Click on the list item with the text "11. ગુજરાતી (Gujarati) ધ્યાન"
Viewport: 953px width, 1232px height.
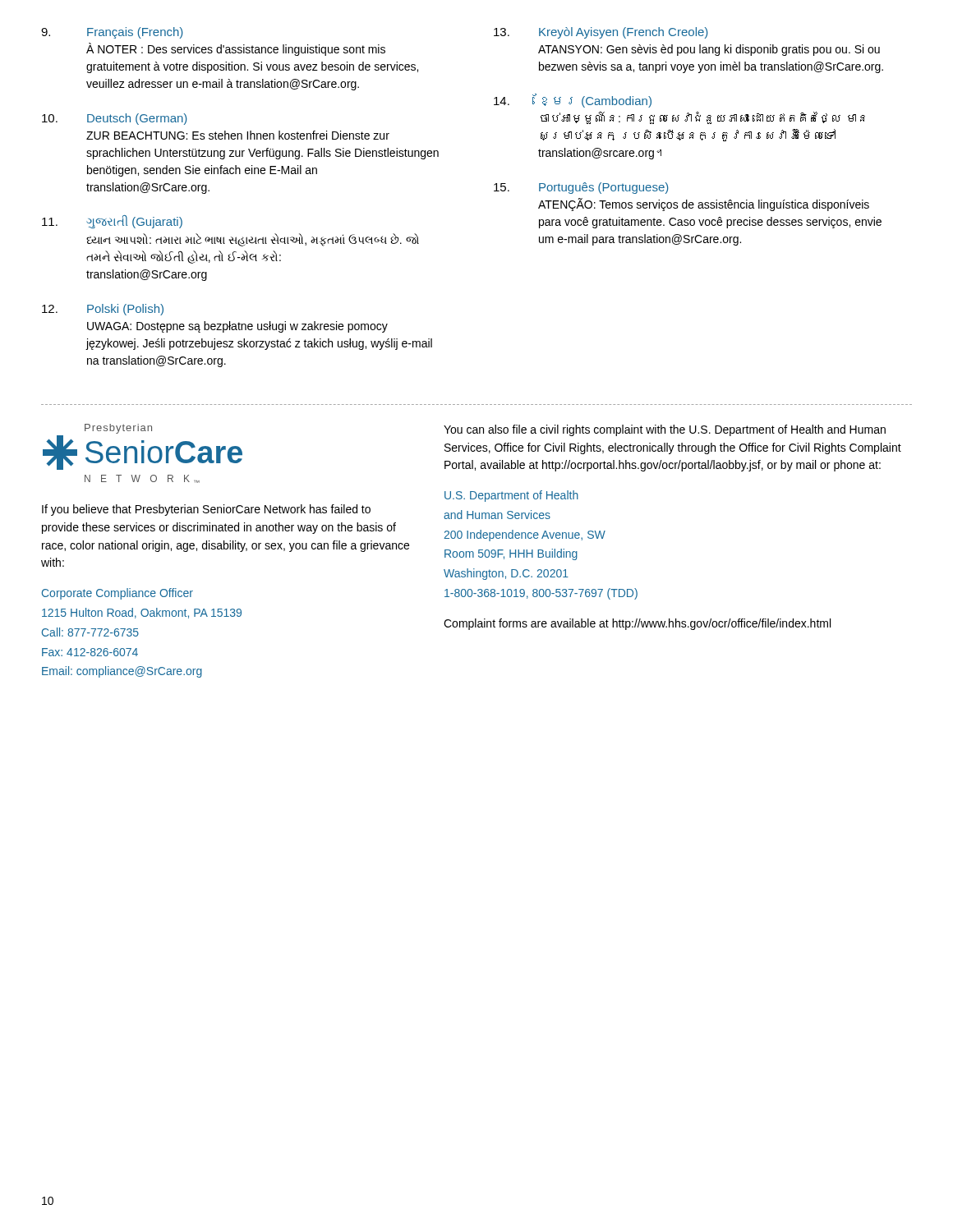[x=242, y=249]
